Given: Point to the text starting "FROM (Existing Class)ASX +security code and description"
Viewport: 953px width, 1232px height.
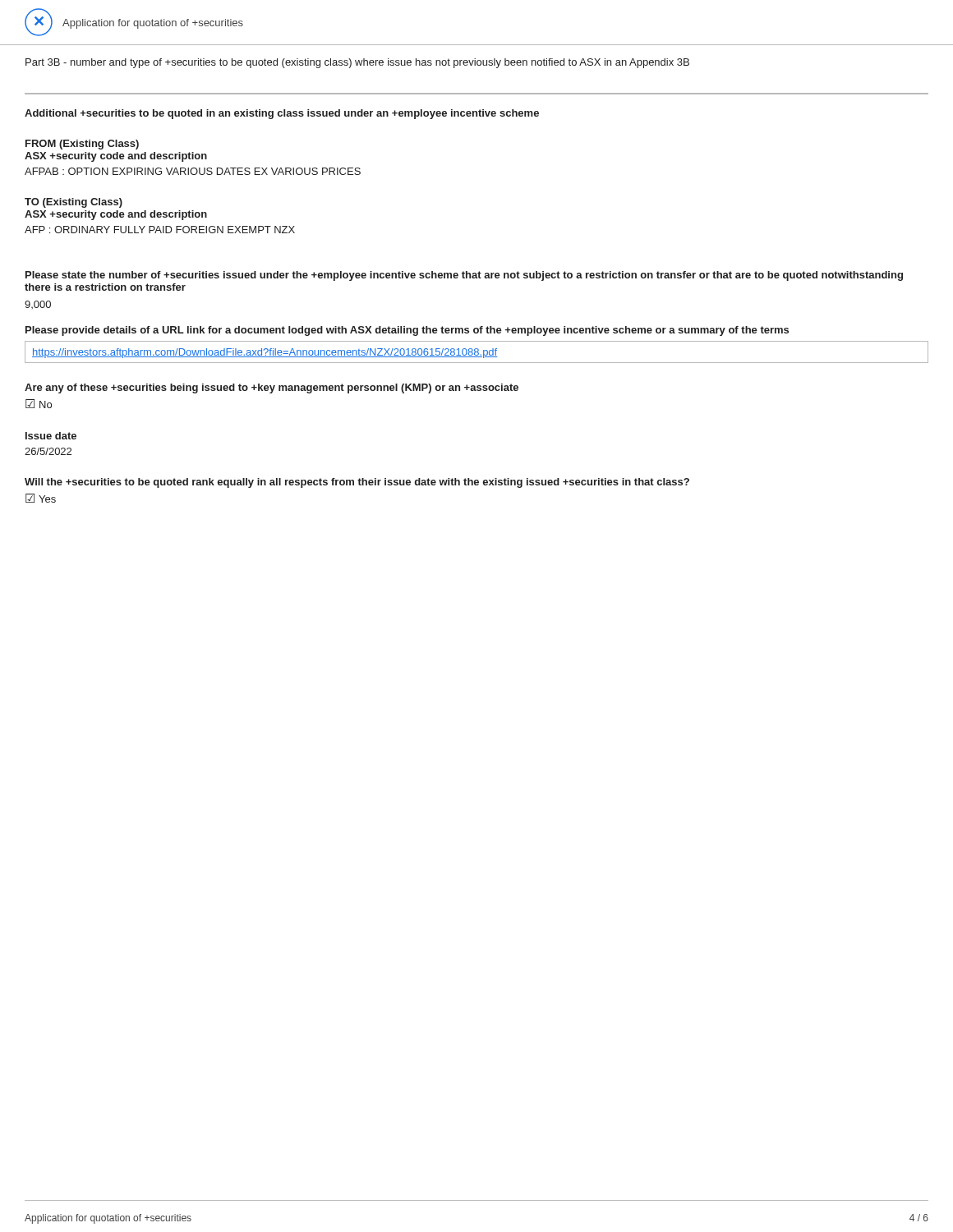Looking at the screenshot, I should pyautogui.click(x=82, y=145).
